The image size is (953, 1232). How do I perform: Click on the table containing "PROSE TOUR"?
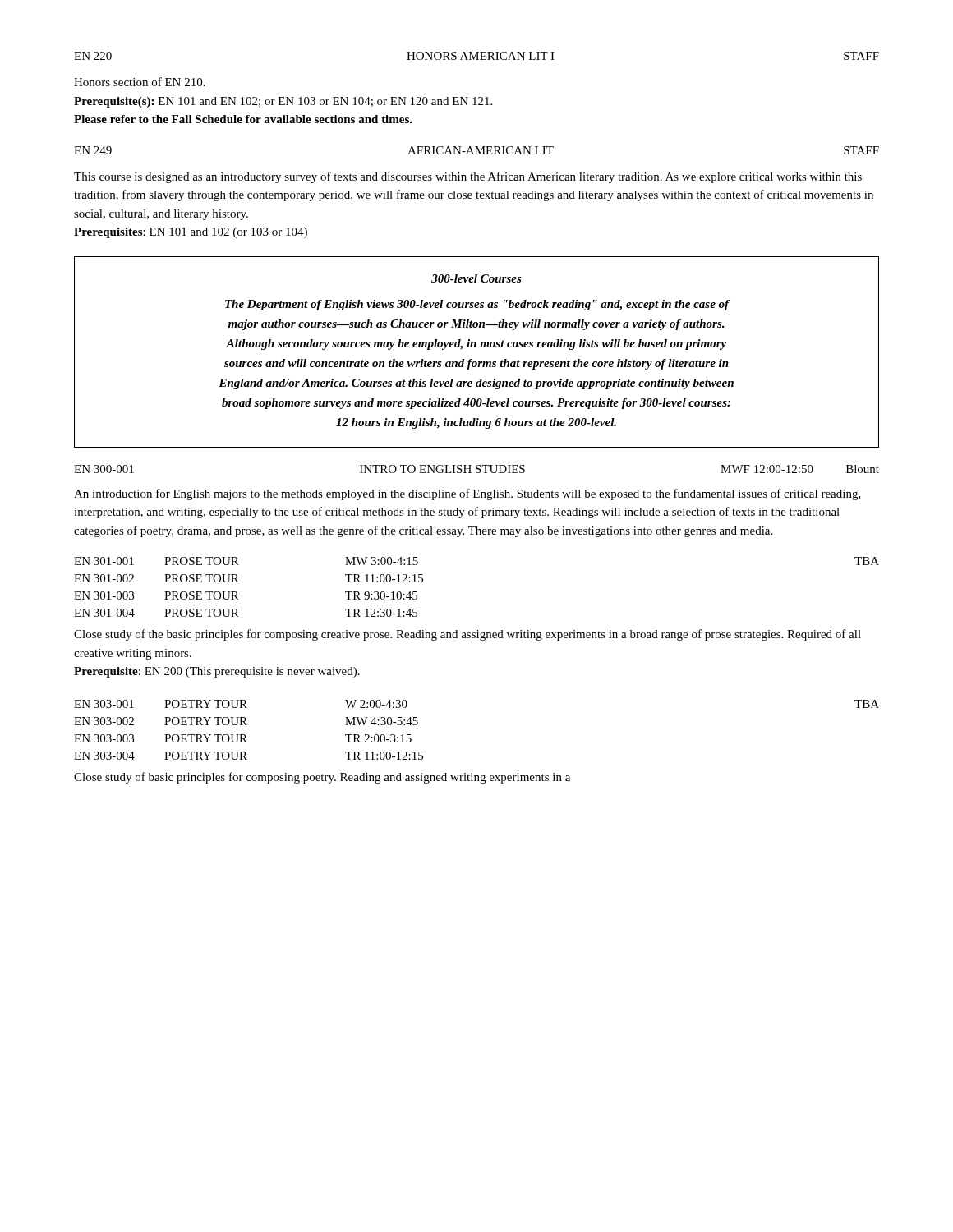[x=476, y=587]
